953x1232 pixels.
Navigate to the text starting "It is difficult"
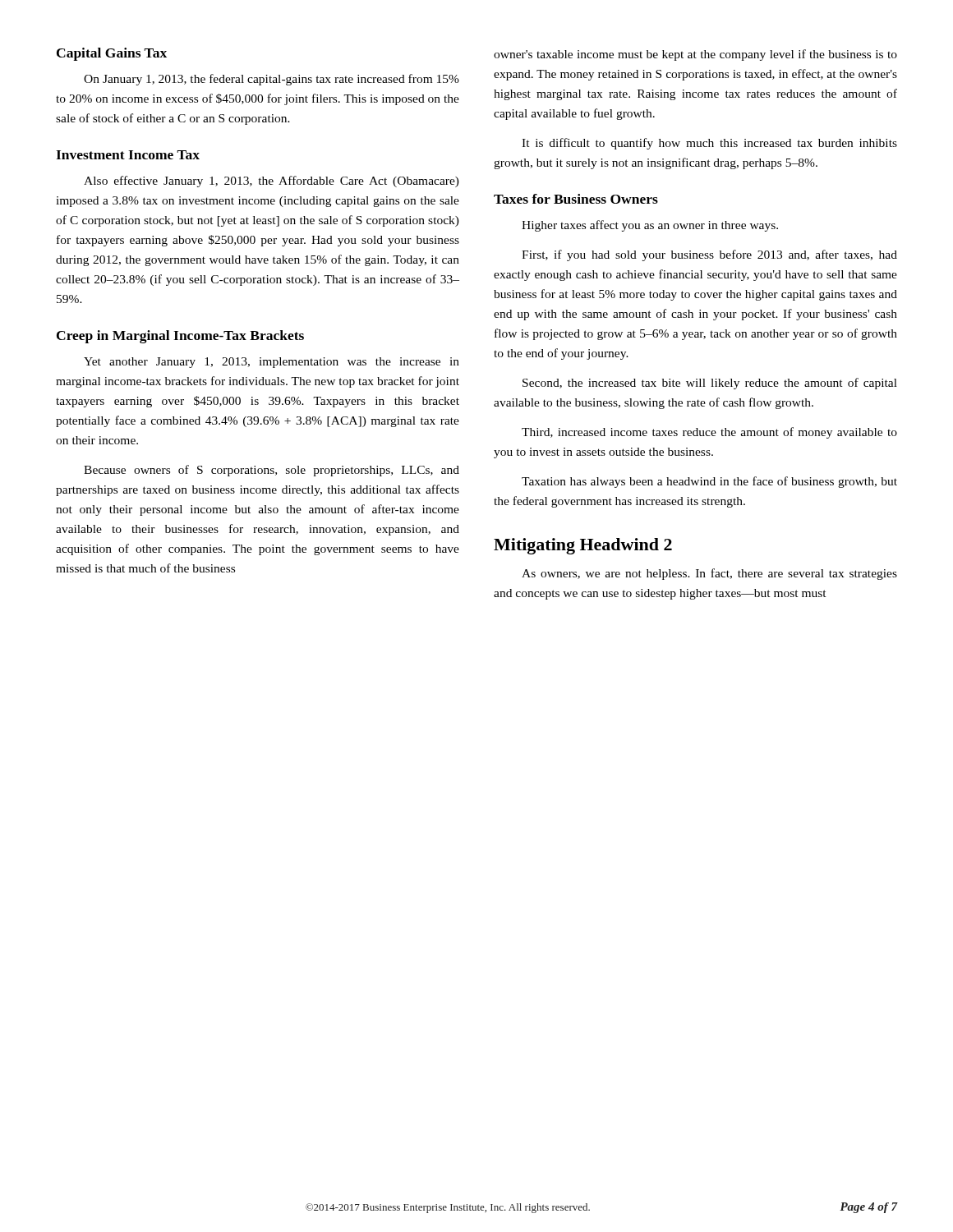(x=695, y=152)
